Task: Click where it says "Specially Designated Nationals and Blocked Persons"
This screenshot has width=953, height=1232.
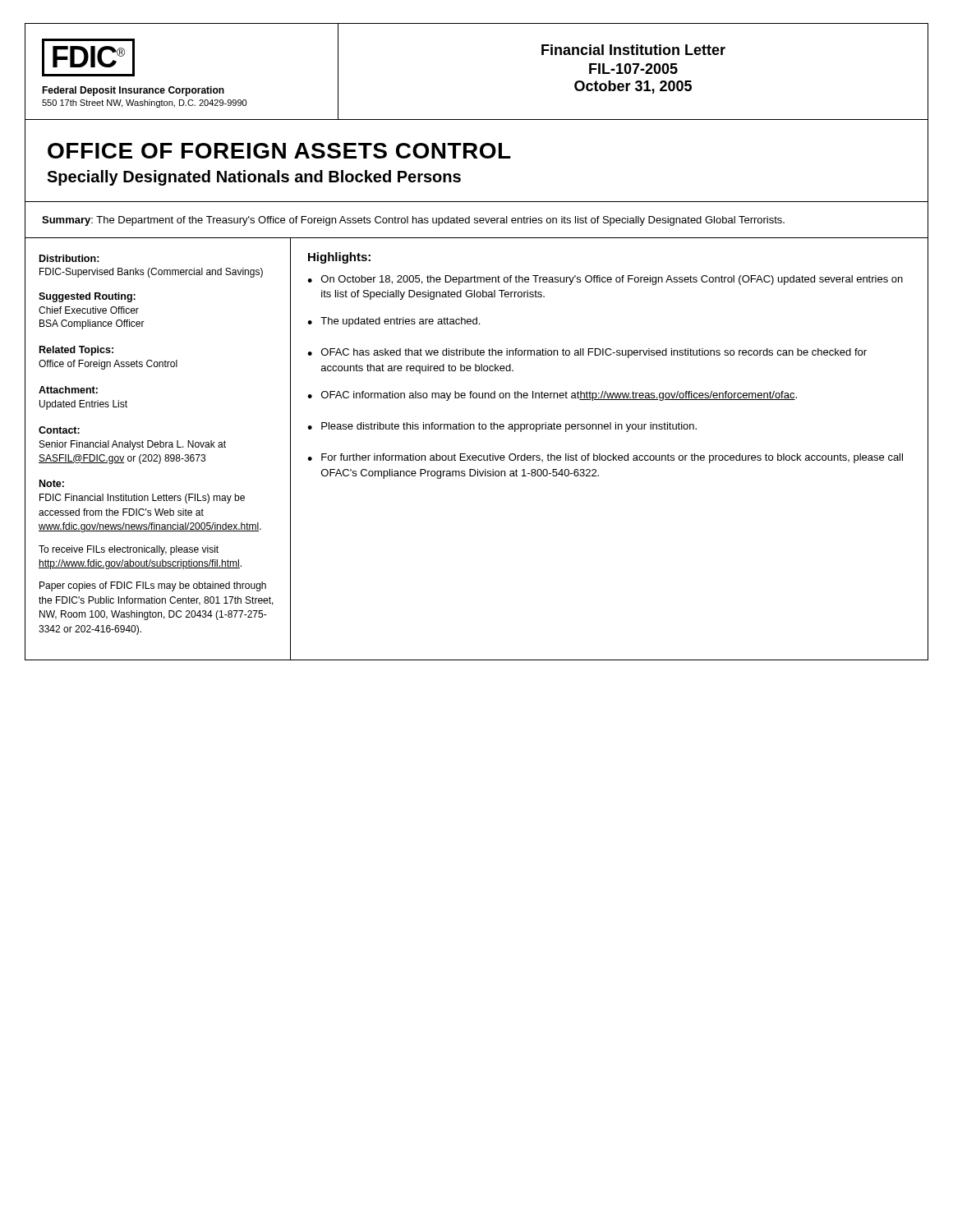Action: click(254, 178)
